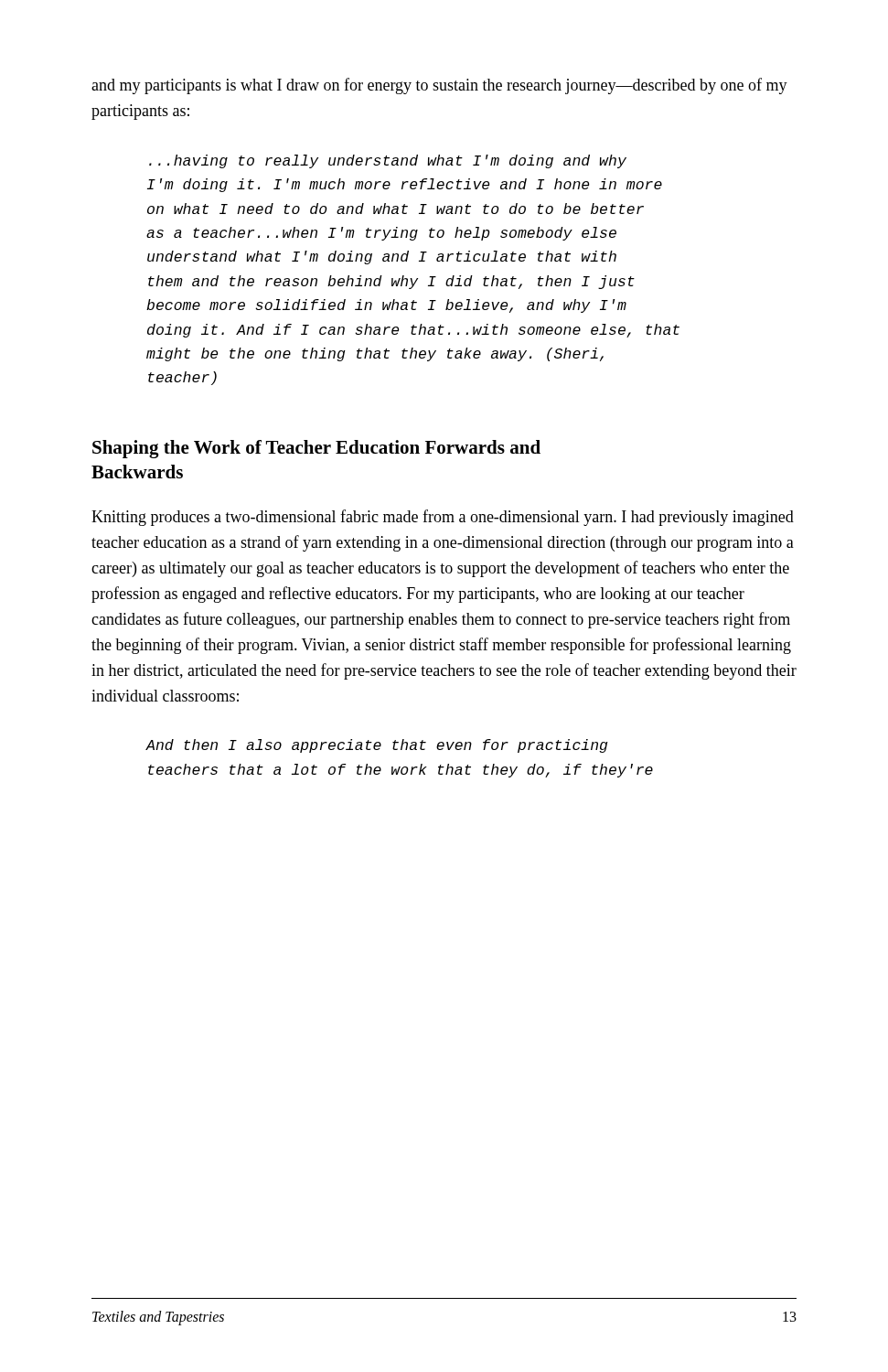The width and height of the screenshot is (888, 1372).
Task: Click on the text block with the text "...having to really"
Action: pyautogui.click(x=413, y=270)
